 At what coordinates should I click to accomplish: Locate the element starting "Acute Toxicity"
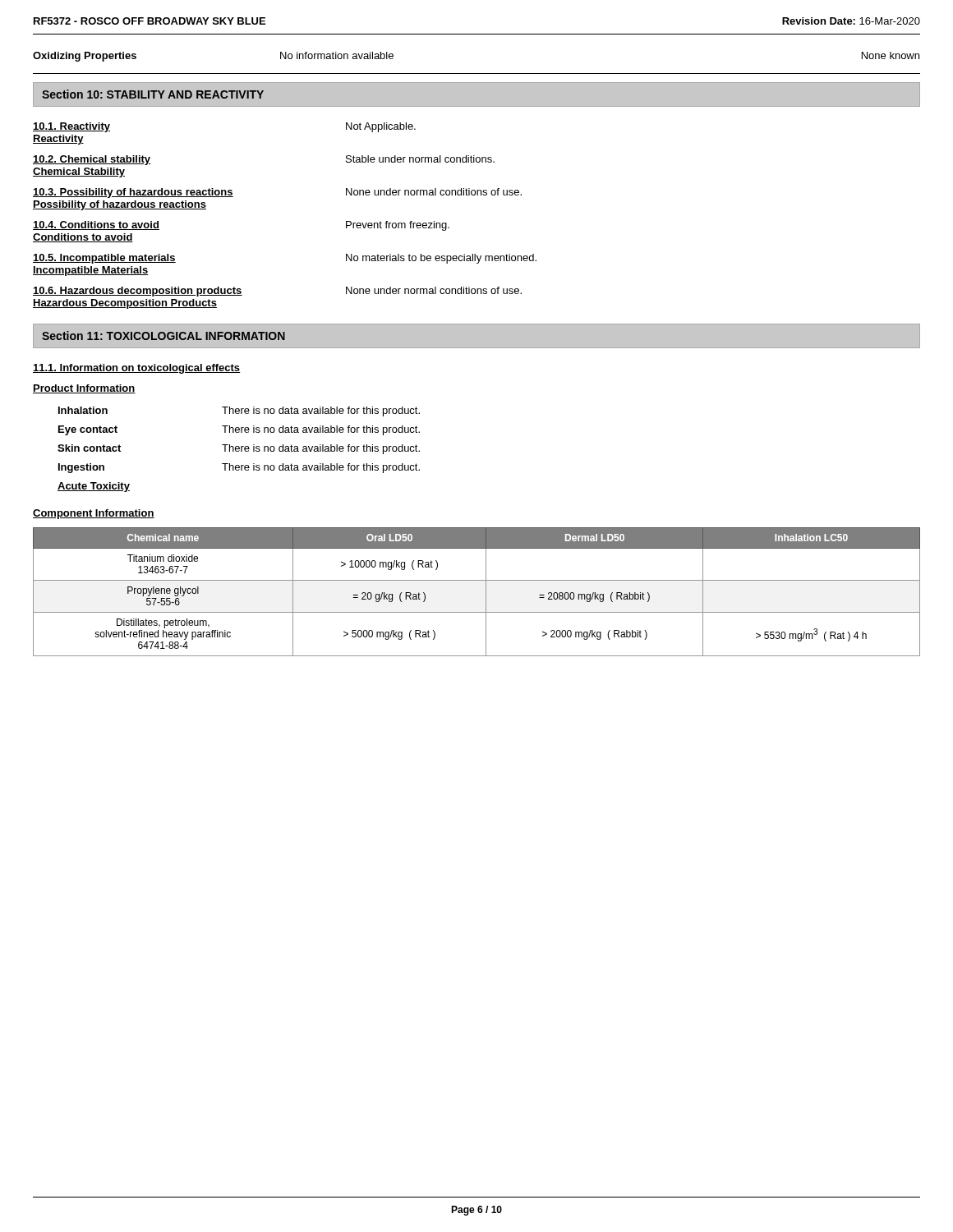tap(94, 486)
